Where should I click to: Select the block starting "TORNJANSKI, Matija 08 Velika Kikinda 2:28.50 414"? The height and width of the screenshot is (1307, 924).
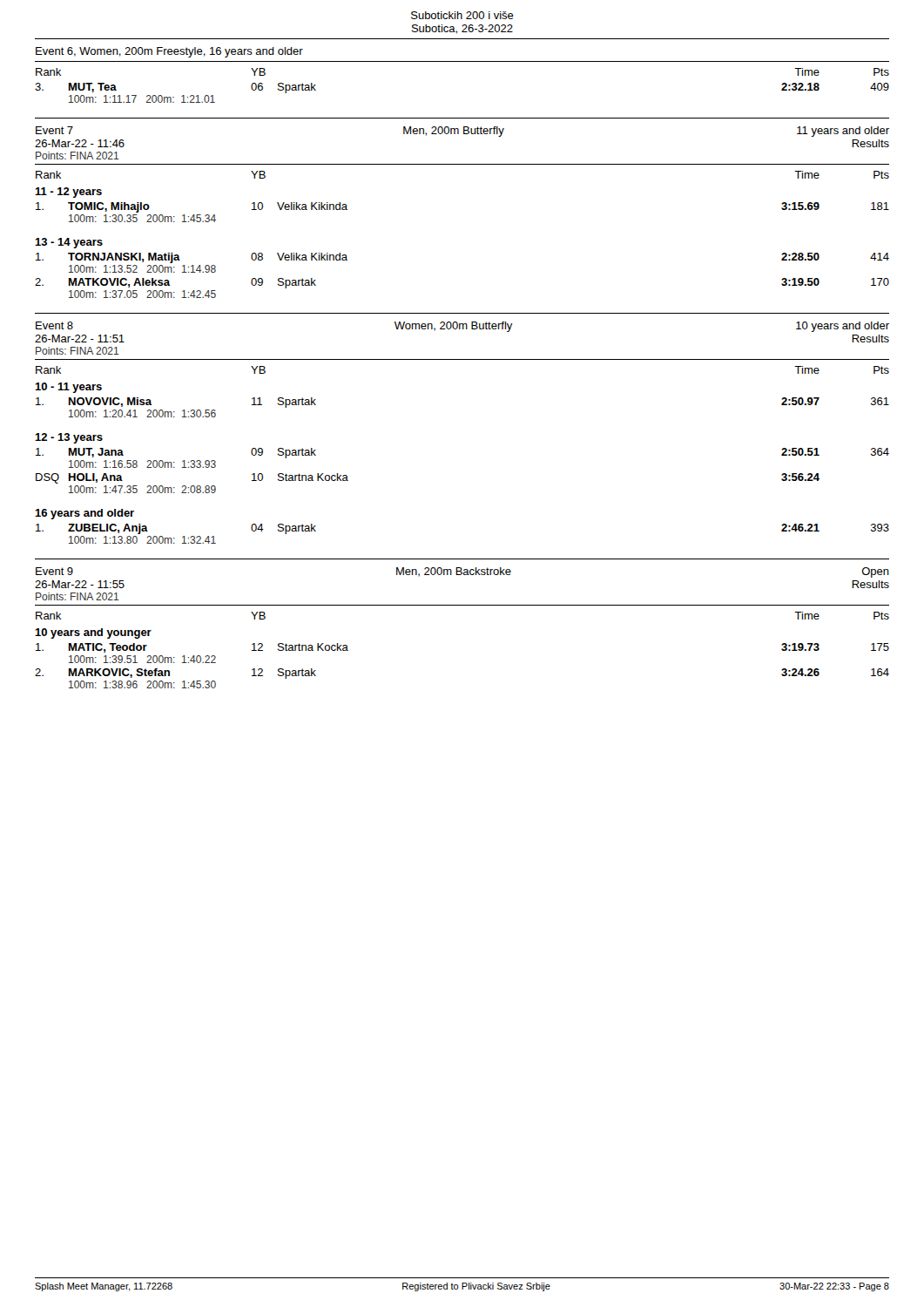click(127, 257)
